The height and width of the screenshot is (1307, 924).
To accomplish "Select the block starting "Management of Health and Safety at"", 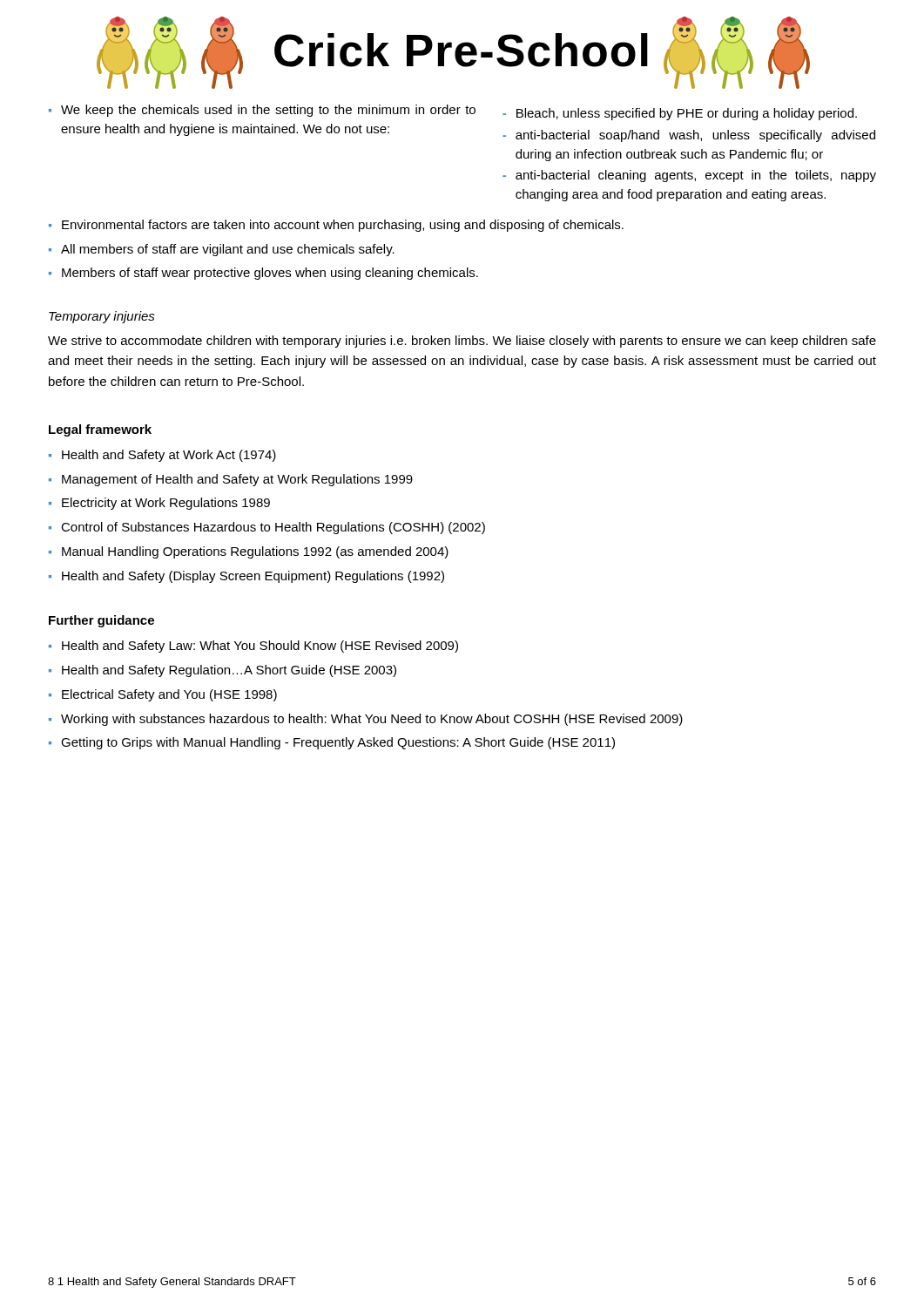I will pos(231,480).
